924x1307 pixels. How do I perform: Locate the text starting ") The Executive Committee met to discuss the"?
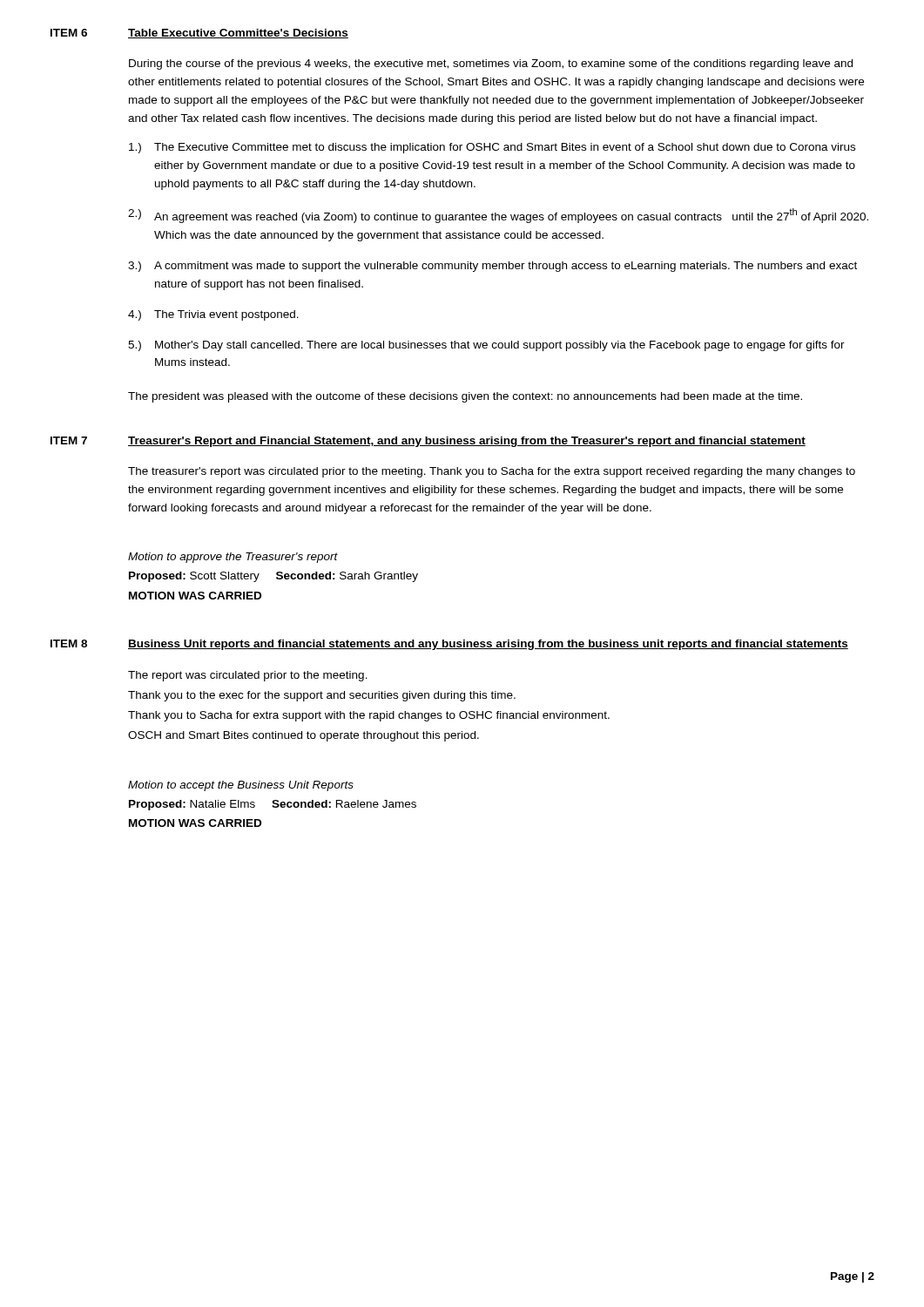(x=501, y=166)
